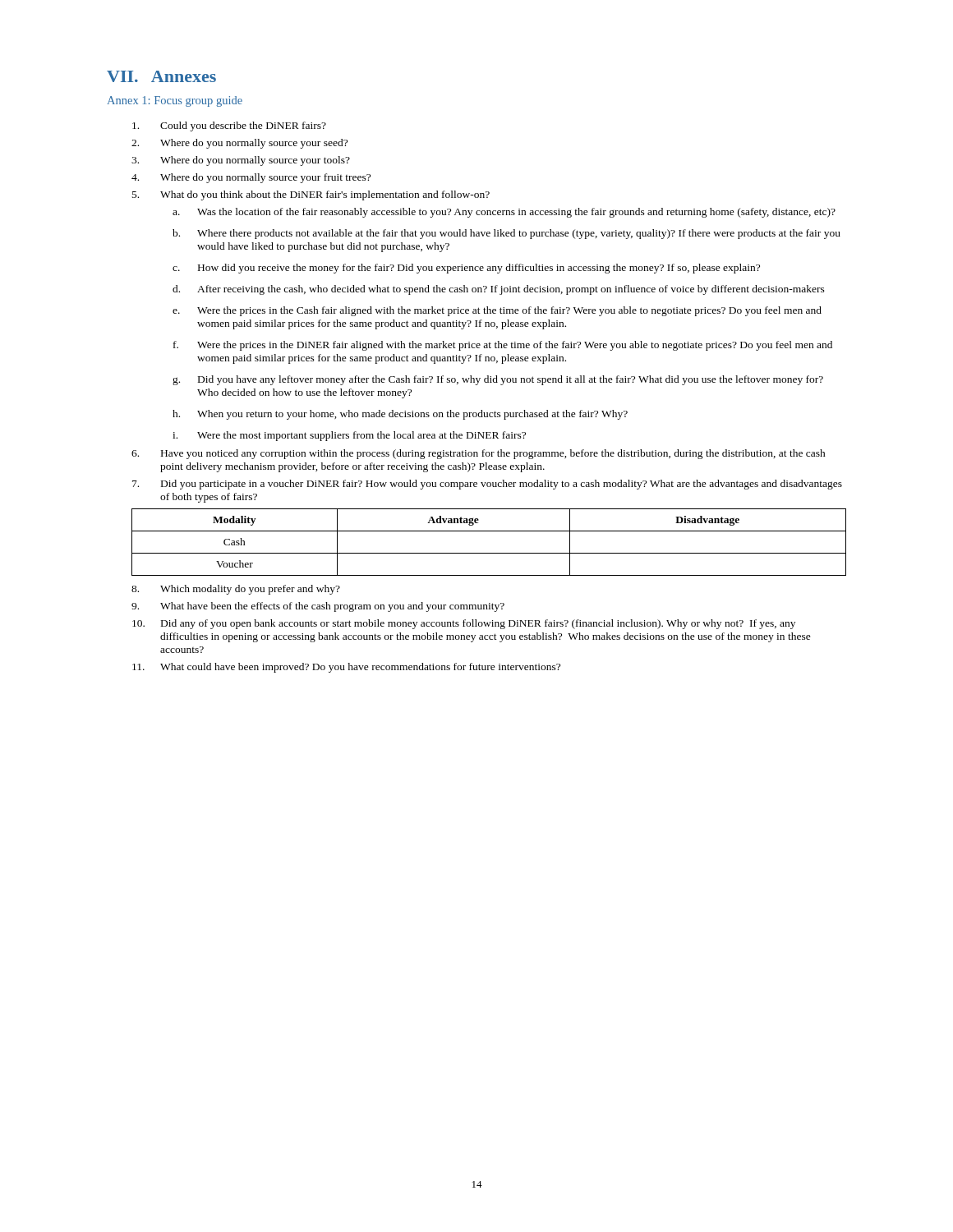This screenshot has width=953, height=1232.
Task: Locate the list item containing "a. Was the location"
Action: click(504, 212)
